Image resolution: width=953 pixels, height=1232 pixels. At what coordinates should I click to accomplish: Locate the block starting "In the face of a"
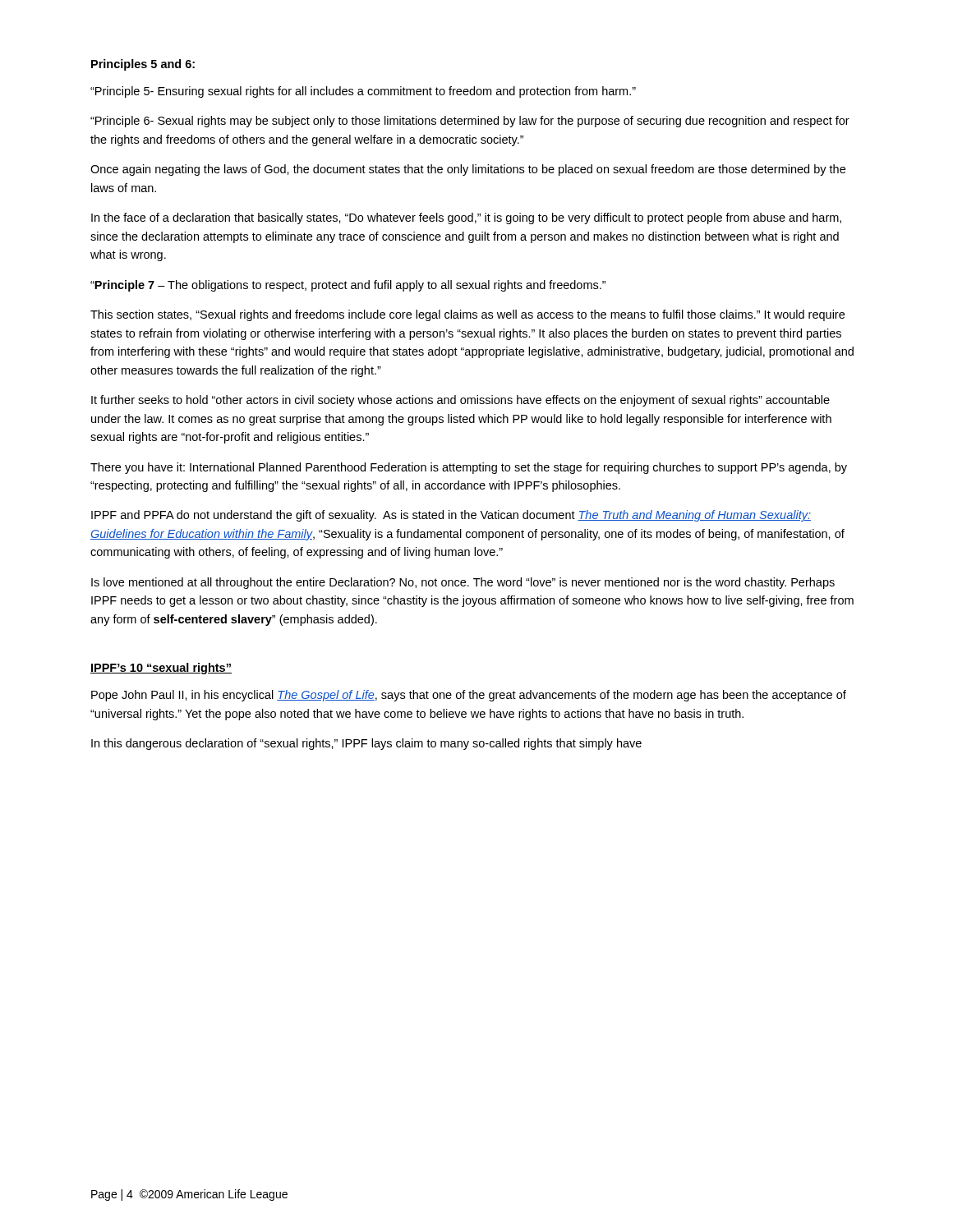(x=466, y=236)
